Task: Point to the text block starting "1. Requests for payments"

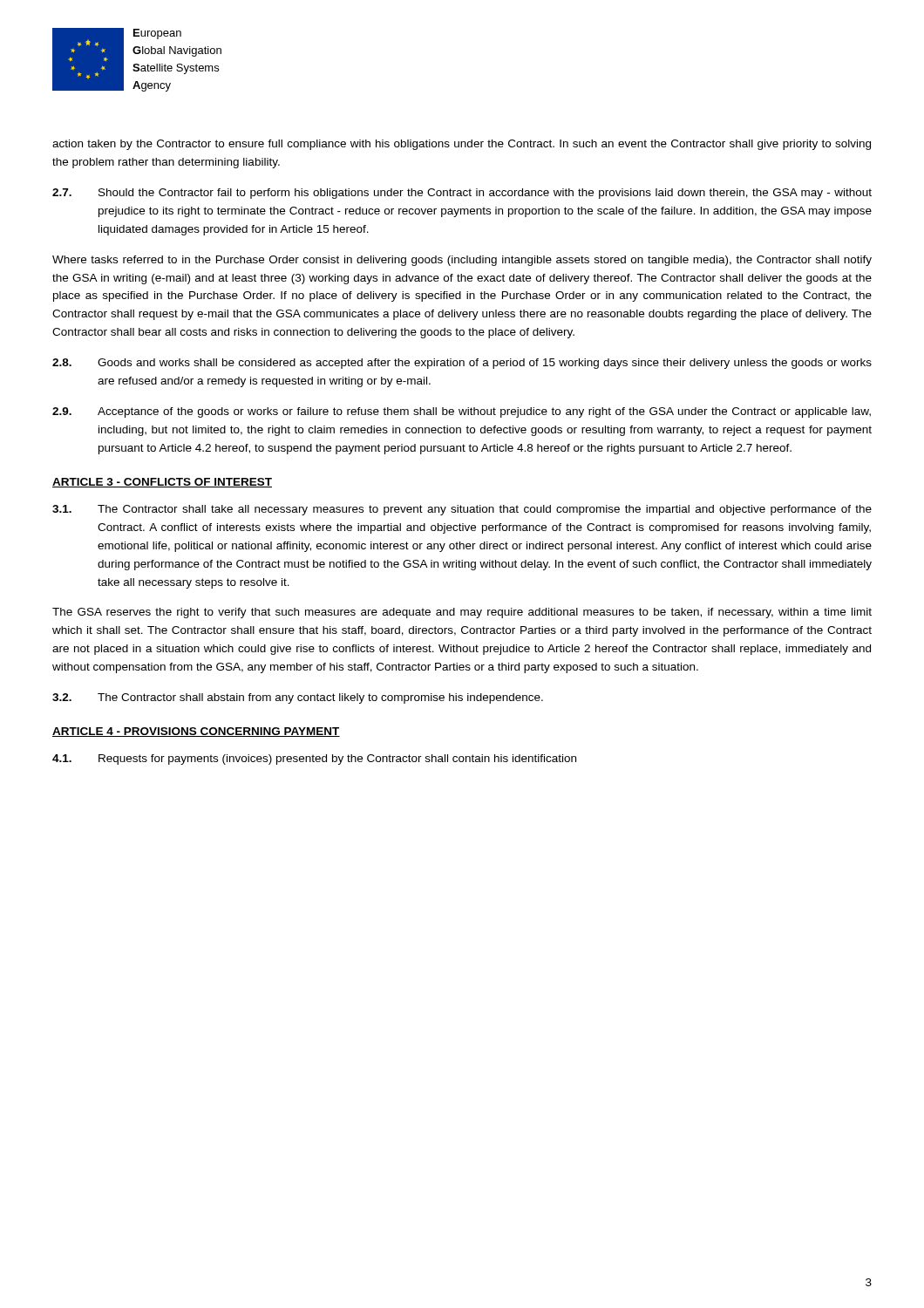Action: point(462,759)
